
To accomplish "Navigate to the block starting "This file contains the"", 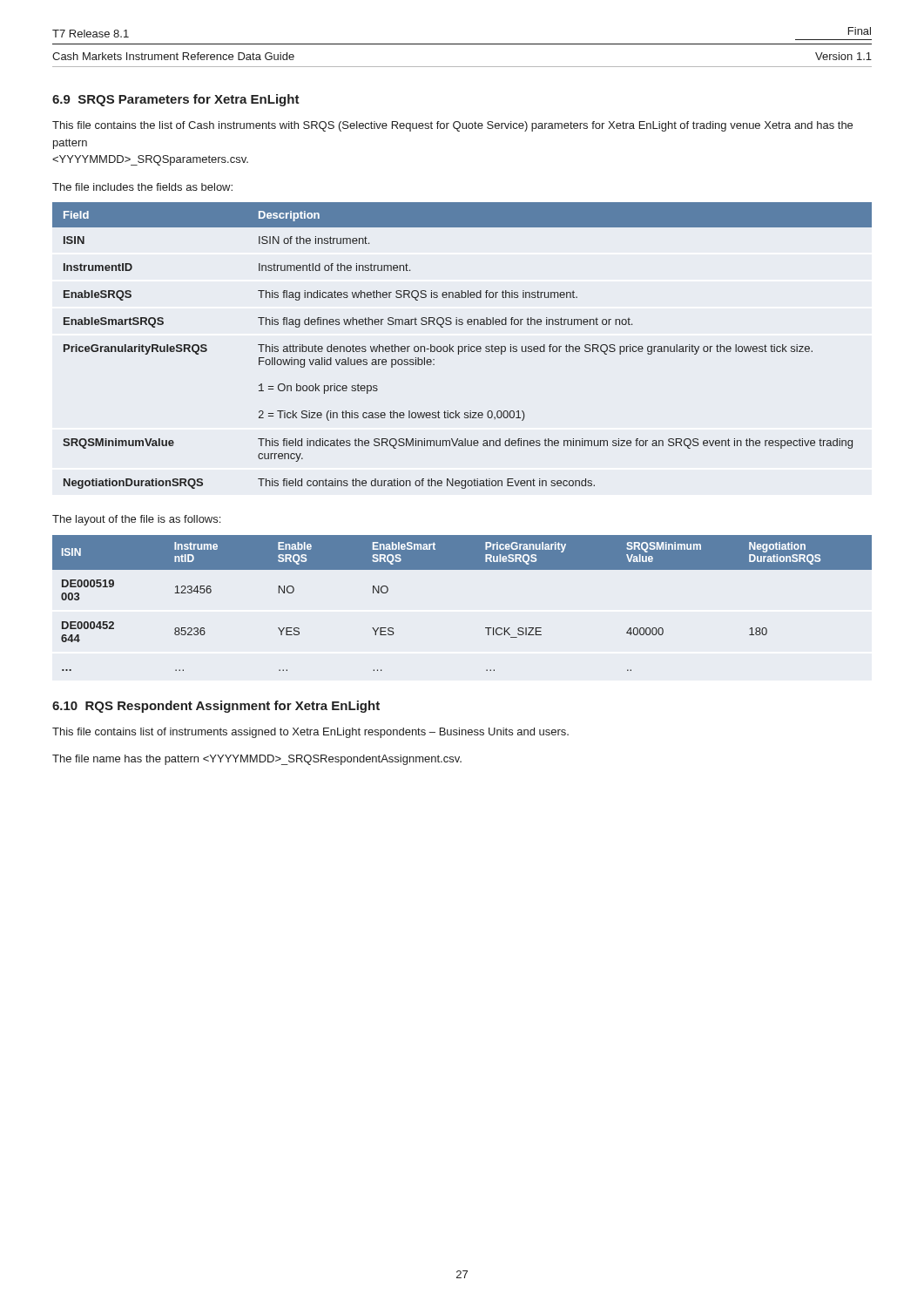I will point(452,126).
